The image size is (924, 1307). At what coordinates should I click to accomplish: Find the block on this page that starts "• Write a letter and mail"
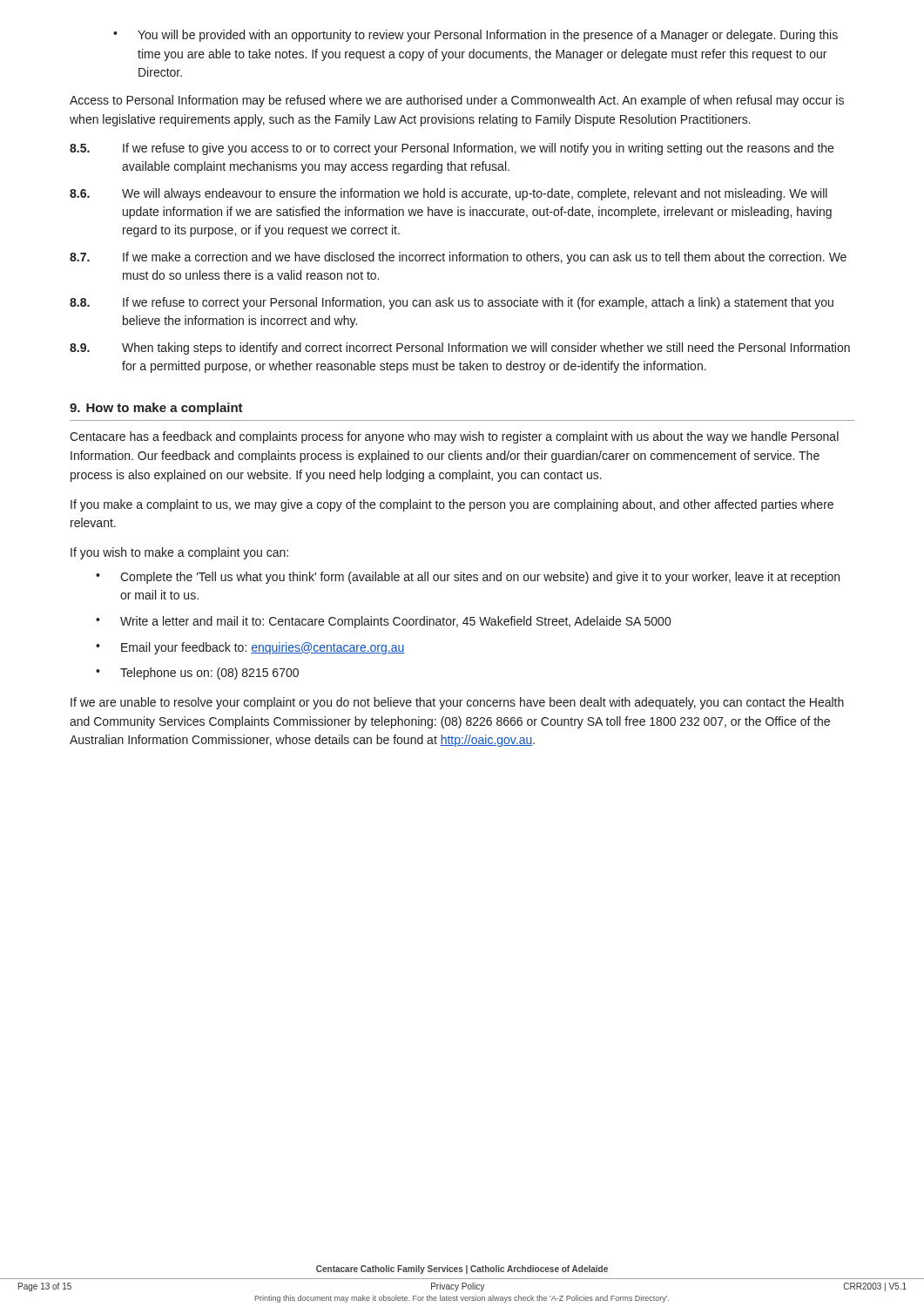coord(475,622)
